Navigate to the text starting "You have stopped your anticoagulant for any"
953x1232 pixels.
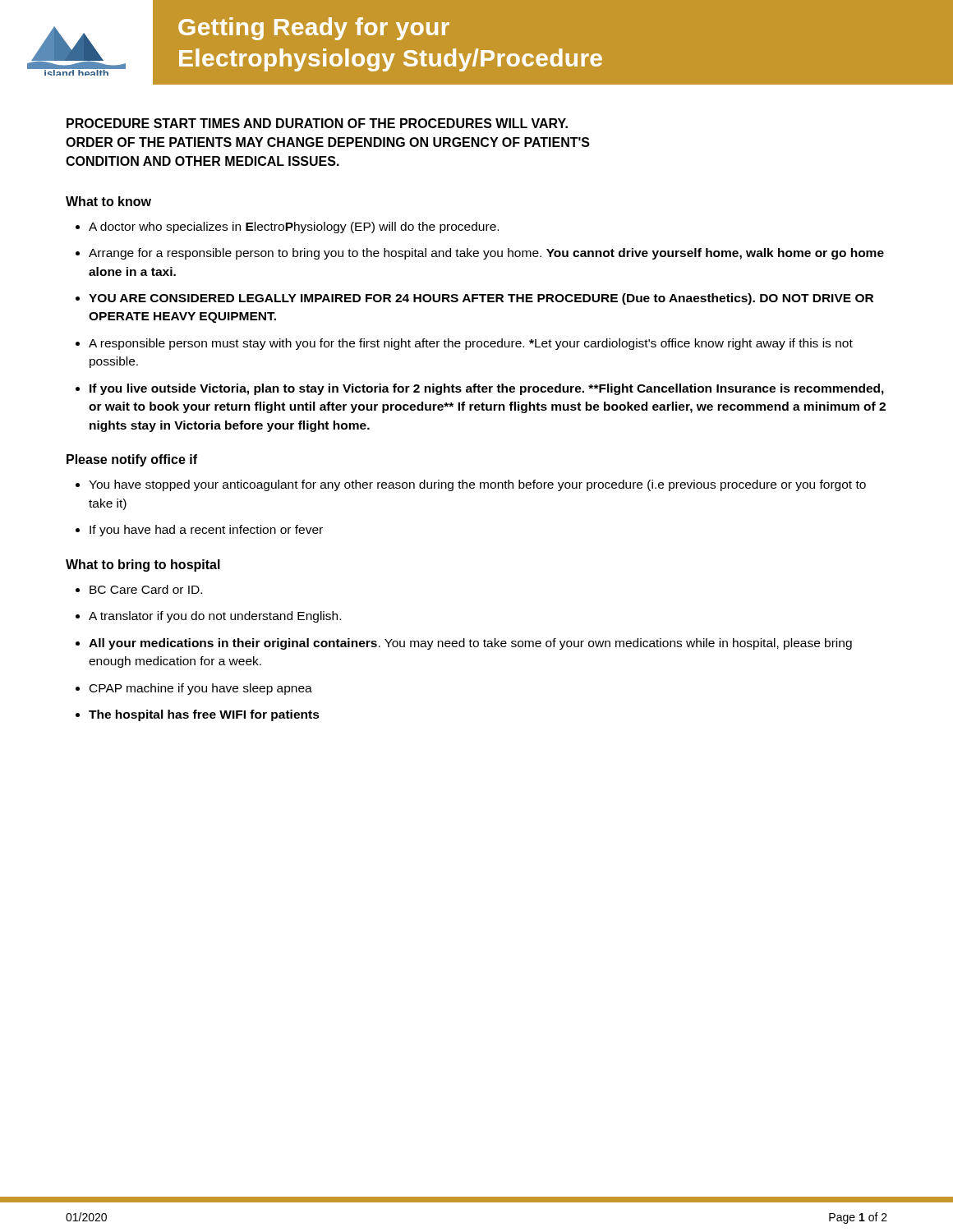click(x=478, y=494)
